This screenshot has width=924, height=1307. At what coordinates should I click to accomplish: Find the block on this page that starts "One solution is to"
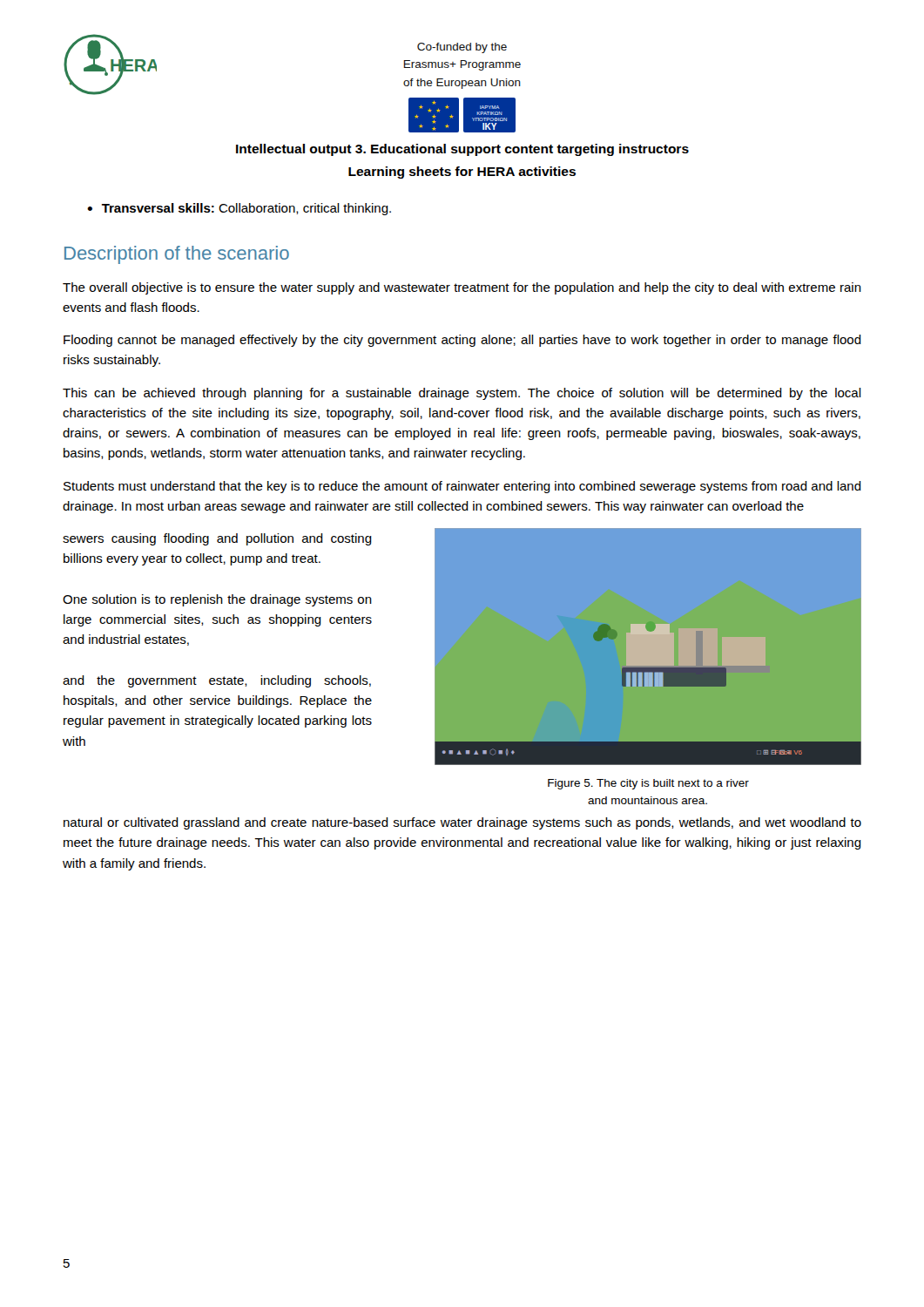[217, 619]
